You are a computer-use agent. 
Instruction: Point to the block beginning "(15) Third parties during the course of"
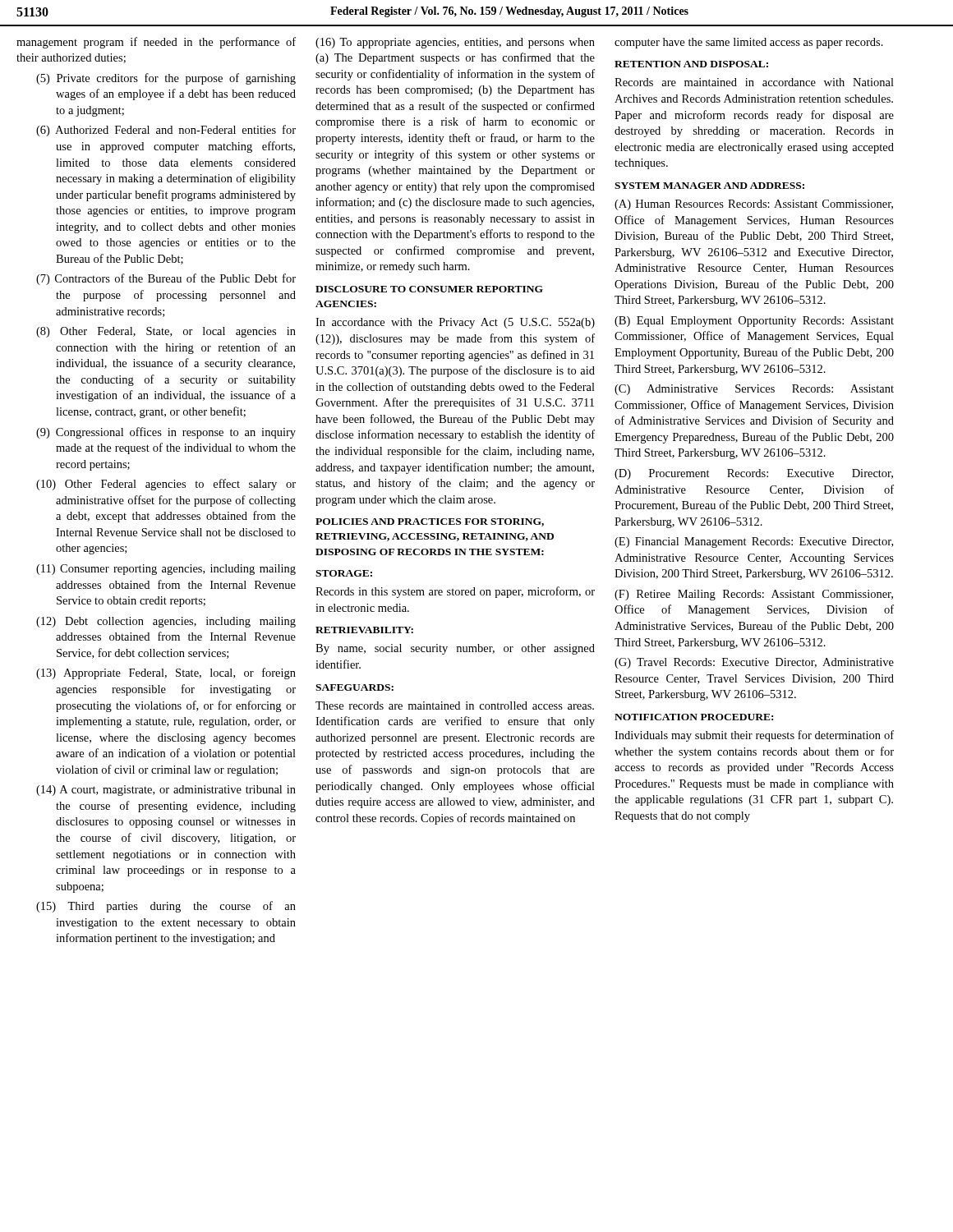pos(166,922)
